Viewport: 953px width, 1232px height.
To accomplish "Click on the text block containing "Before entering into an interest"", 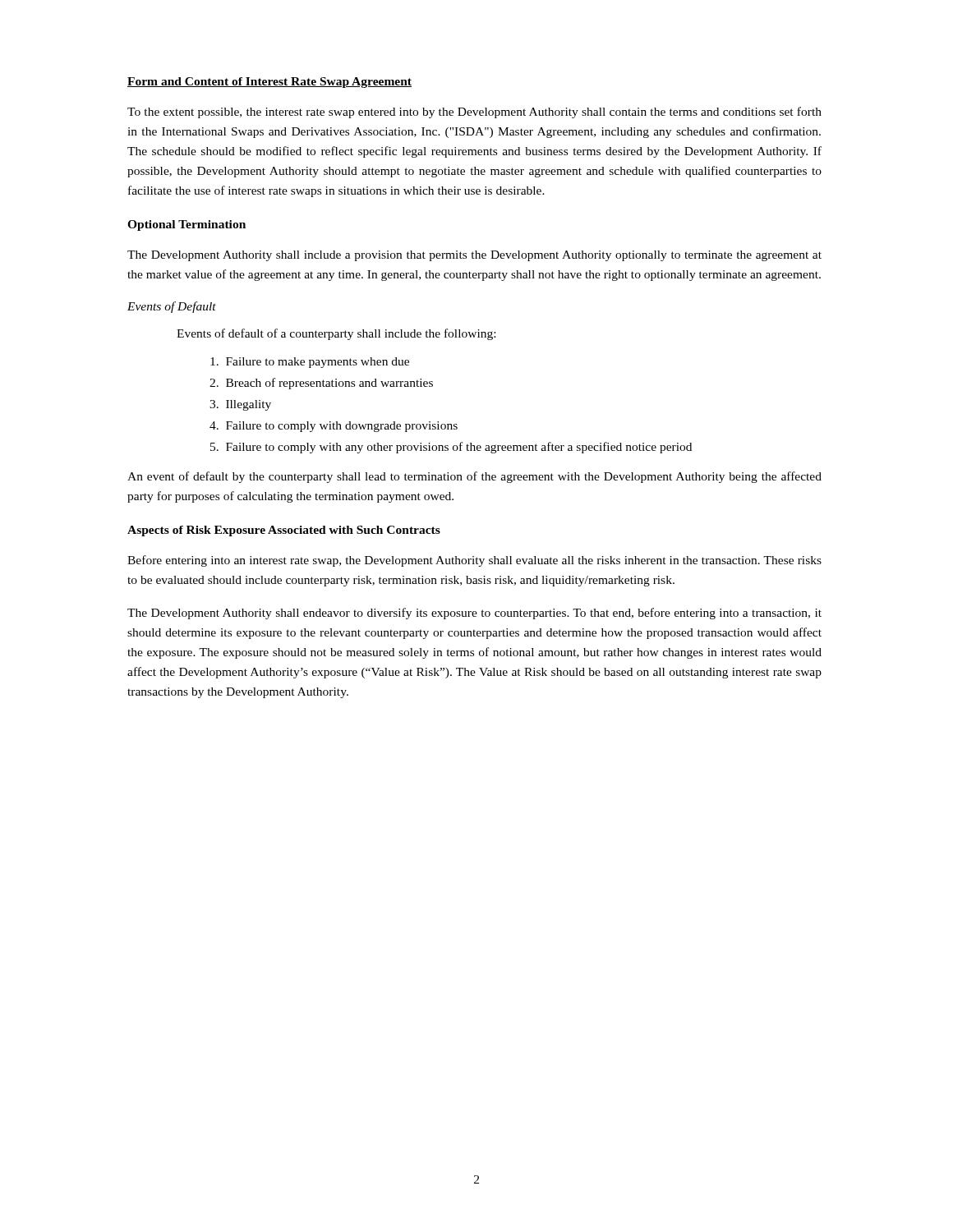I will pyautogui.click(x=474, y=570).
